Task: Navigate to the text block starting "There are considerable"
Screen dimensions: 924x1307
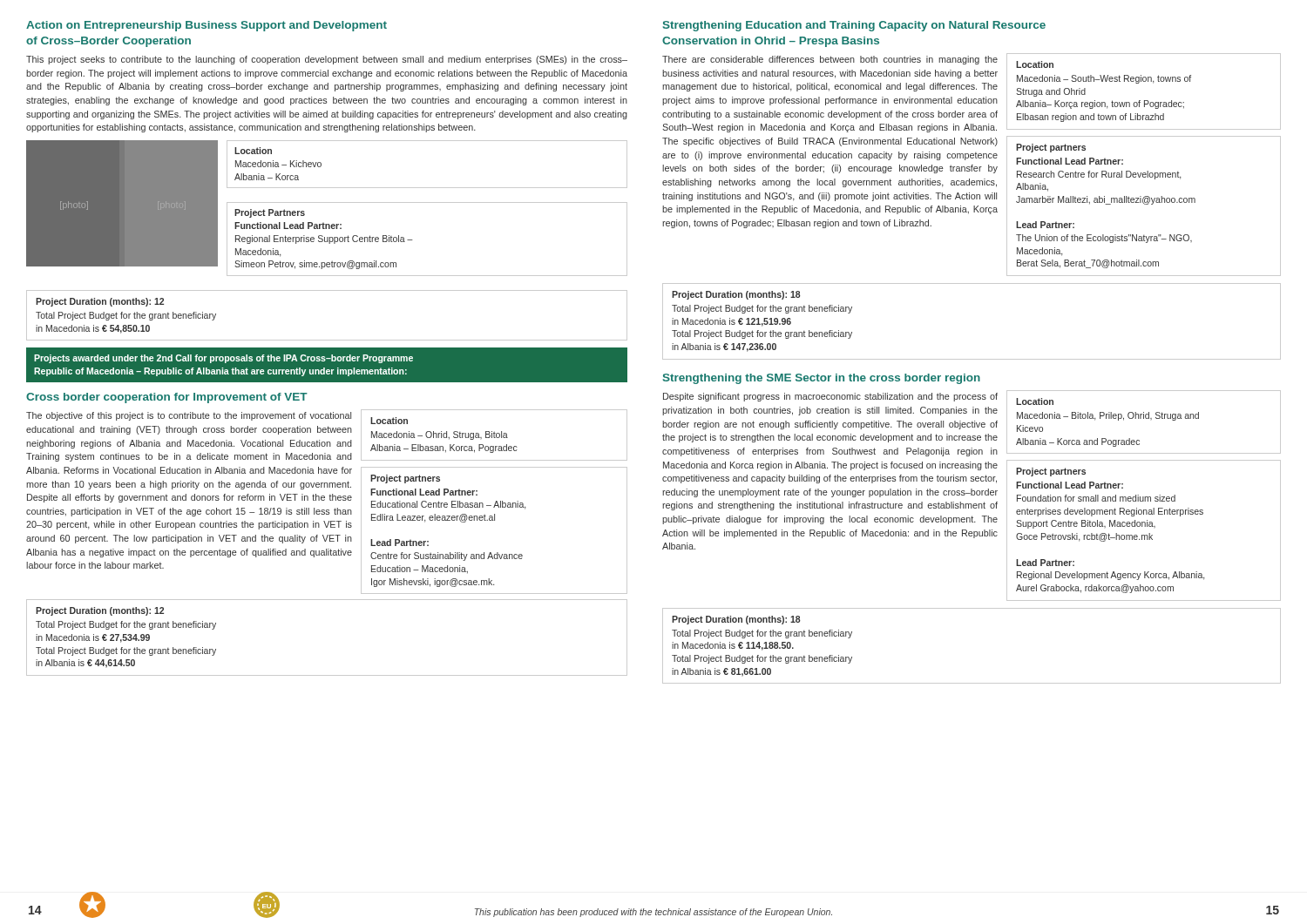Action: pyautogui.click(x=830, y=141)
